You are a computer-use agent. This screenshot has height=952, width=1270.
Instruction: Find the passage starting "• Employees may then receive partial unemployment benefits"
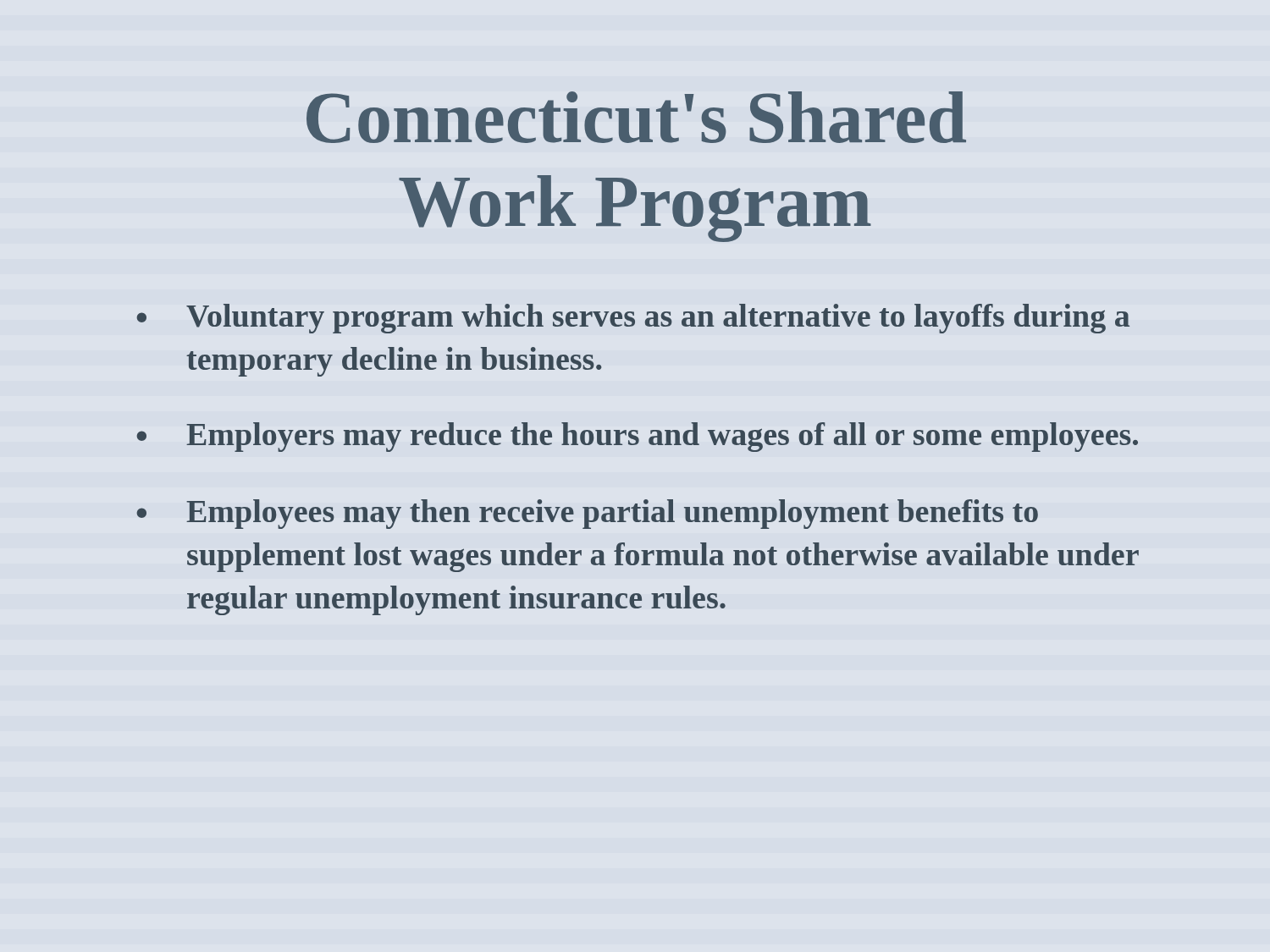pos(660,555)
